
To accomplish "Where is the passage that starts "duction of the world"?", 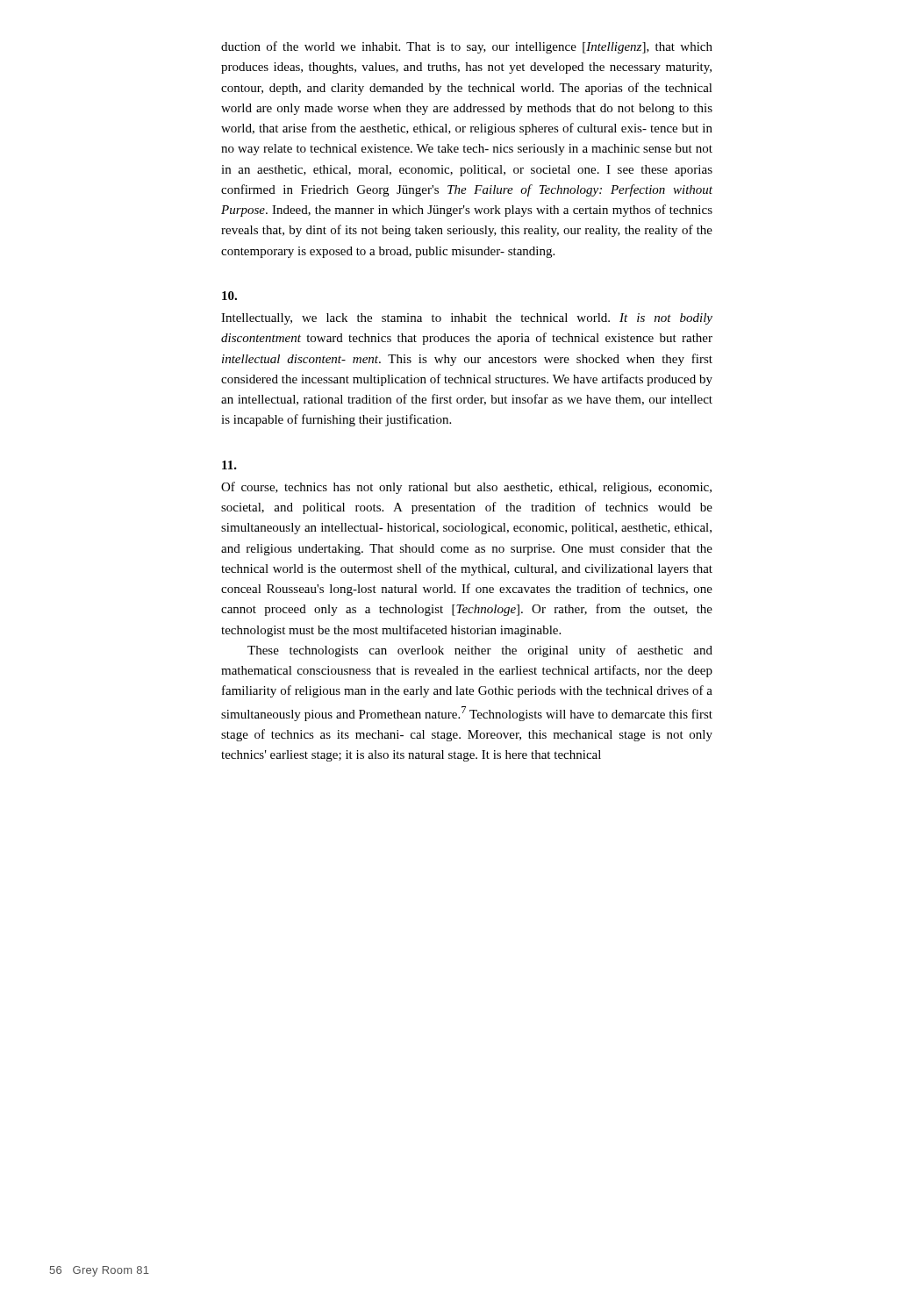I will pyautogui.click(x=467, y=149).
